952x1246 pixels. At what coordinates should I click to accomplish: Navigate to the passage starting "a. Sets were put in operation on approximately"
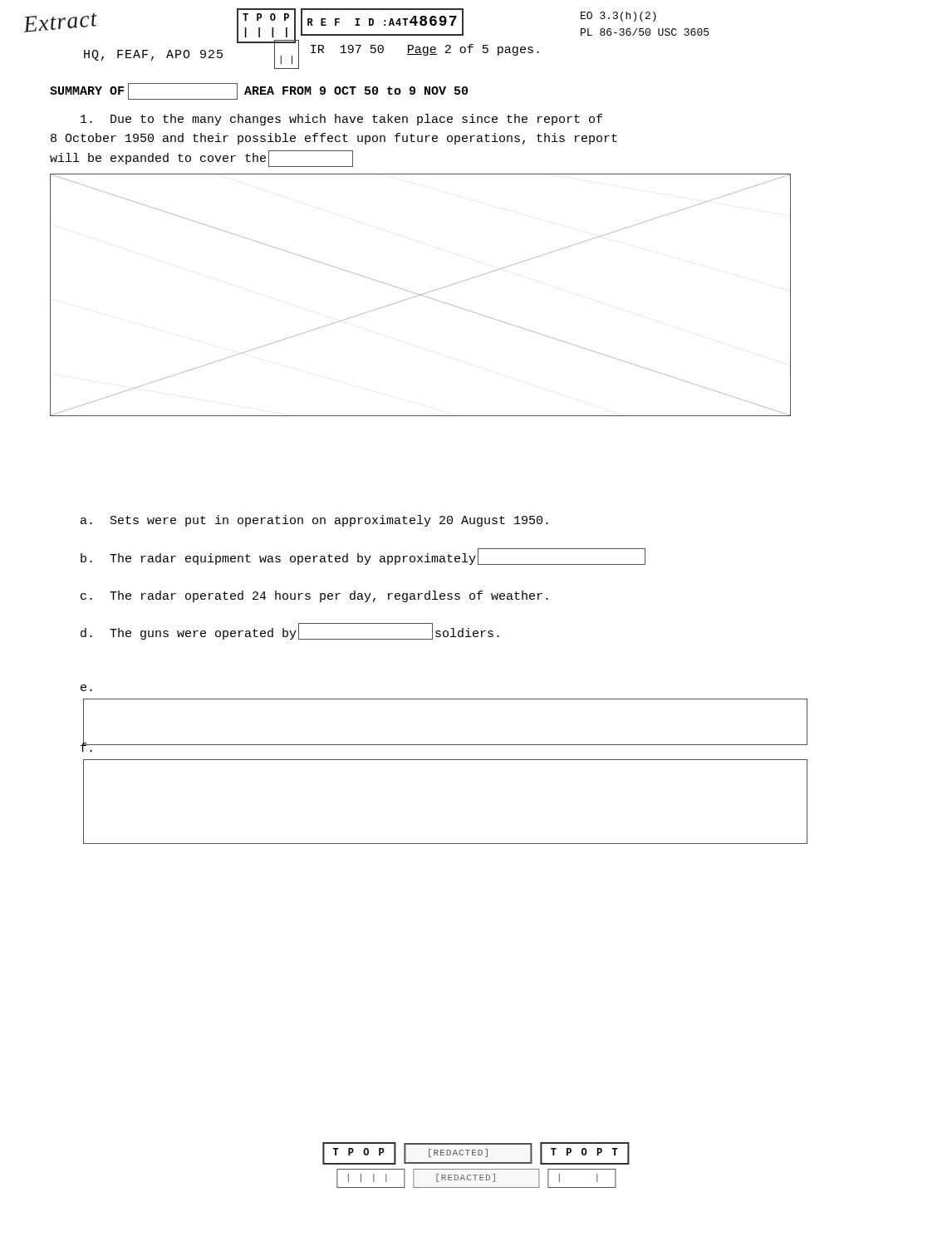pos(300,521)
